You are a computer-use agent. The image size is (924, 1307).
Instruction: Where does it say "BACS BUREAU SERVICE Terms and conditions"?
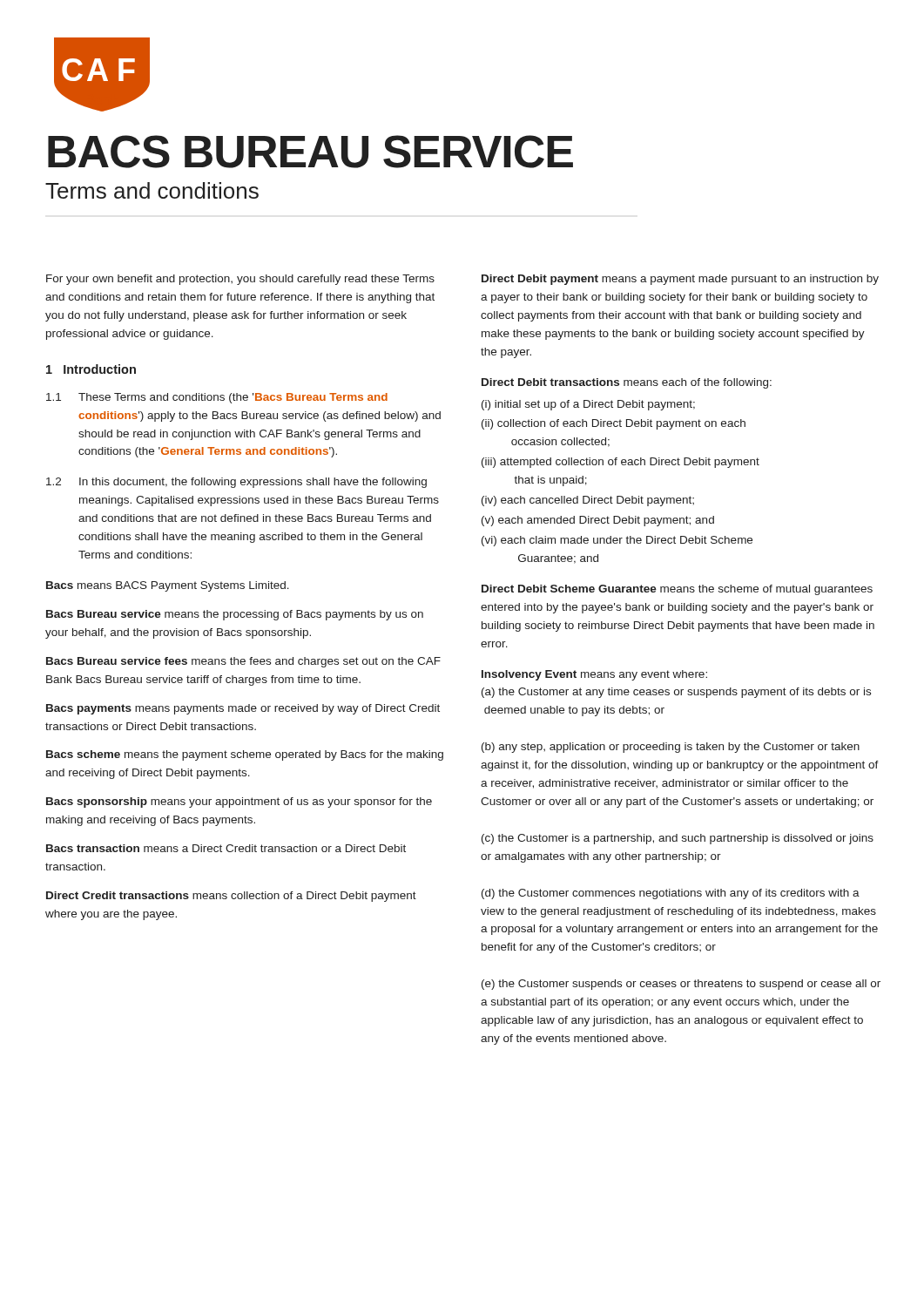(341, 173)
